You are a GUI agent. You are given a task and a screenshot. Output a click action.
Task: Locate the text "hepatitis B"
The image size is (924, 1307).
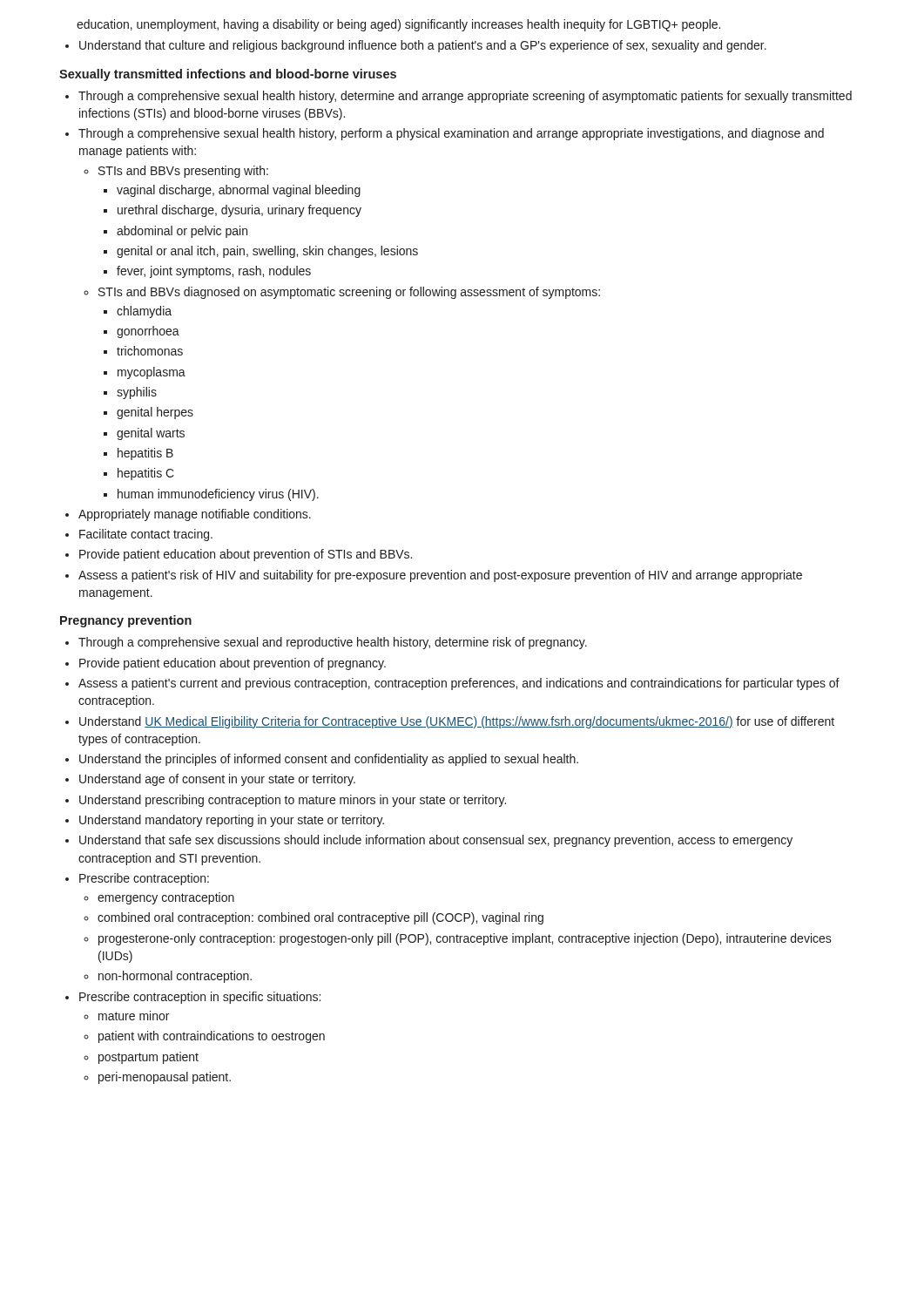point(145,453)
